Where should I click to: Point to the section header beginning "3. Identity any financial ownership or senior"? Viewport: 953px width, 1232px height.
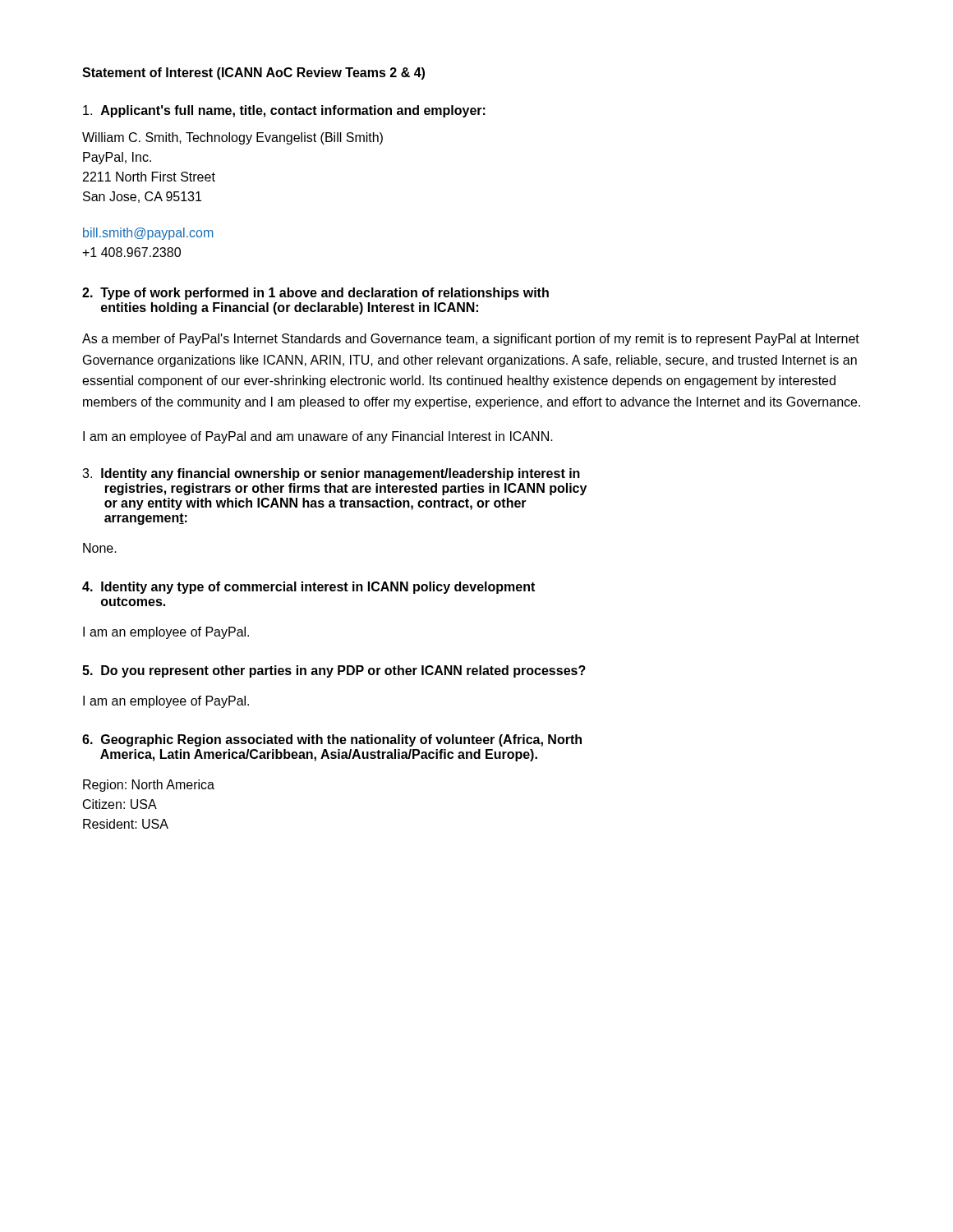pos(335,496)
